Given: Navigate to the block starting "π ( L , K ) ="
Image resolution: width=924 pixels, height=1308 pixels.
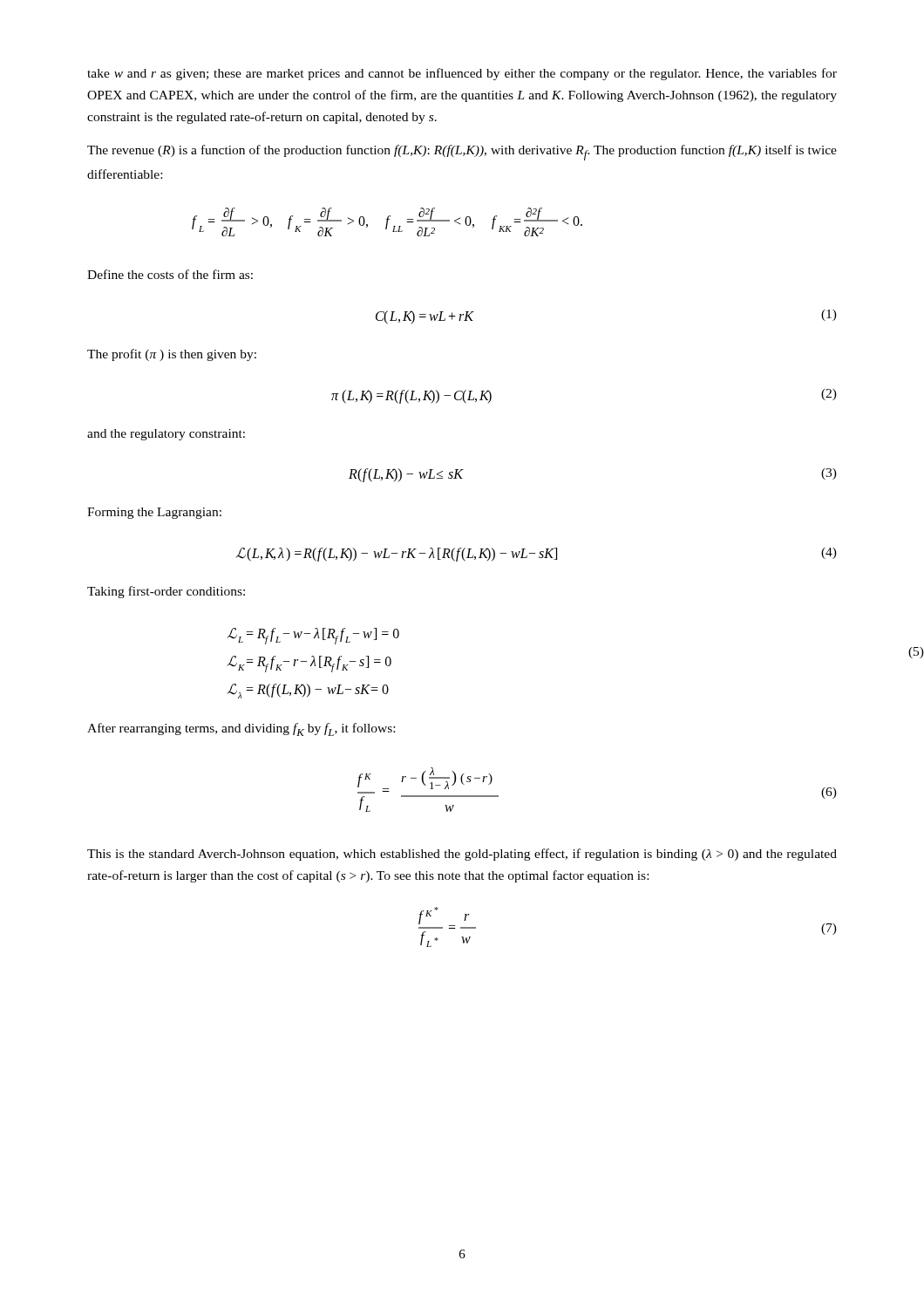Looking at the screenshot, I should click(462, 394).
